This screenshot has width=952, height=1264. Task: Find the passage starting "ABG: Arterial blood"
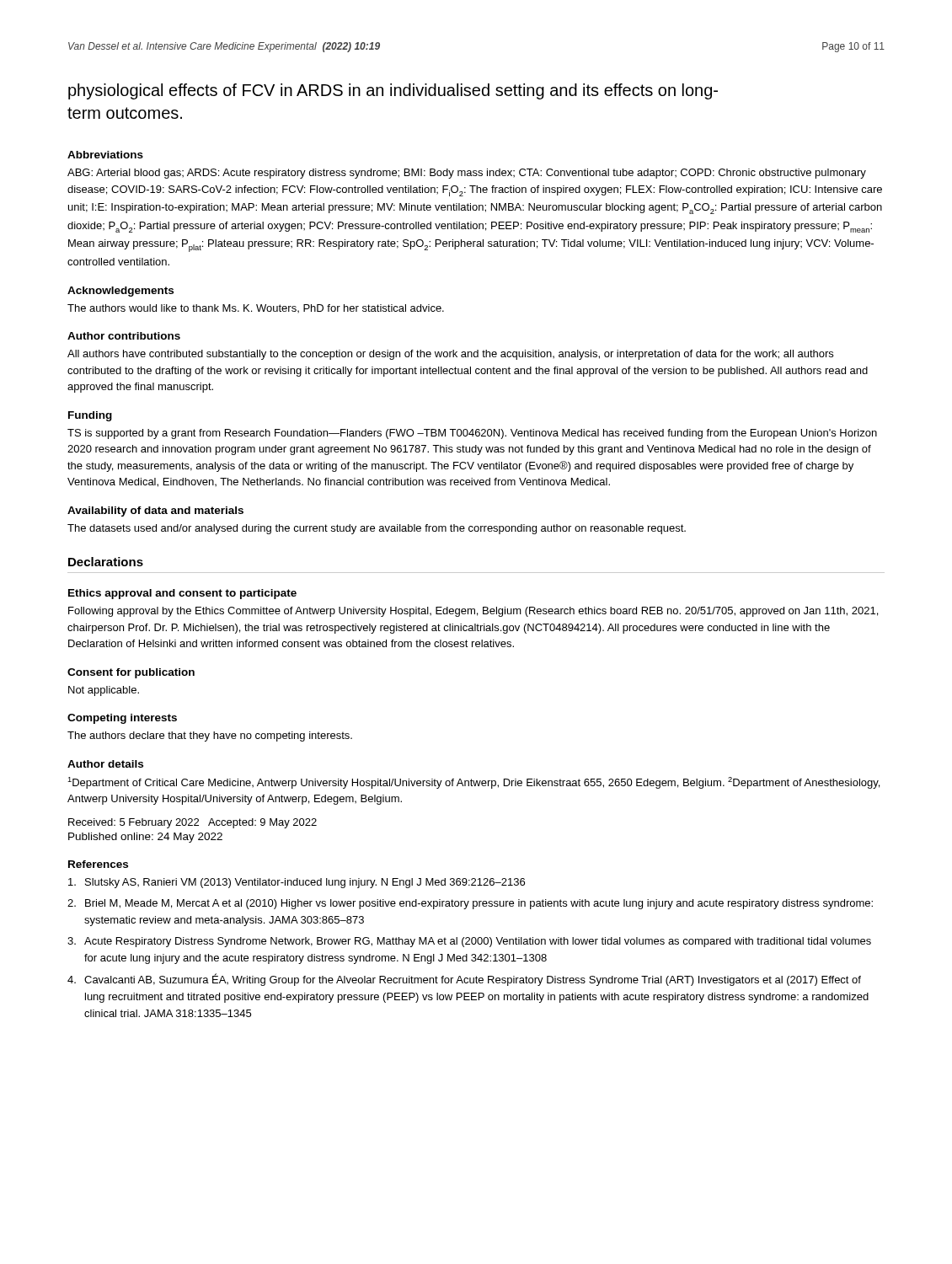pyautogui.click(x=475, y=217)
